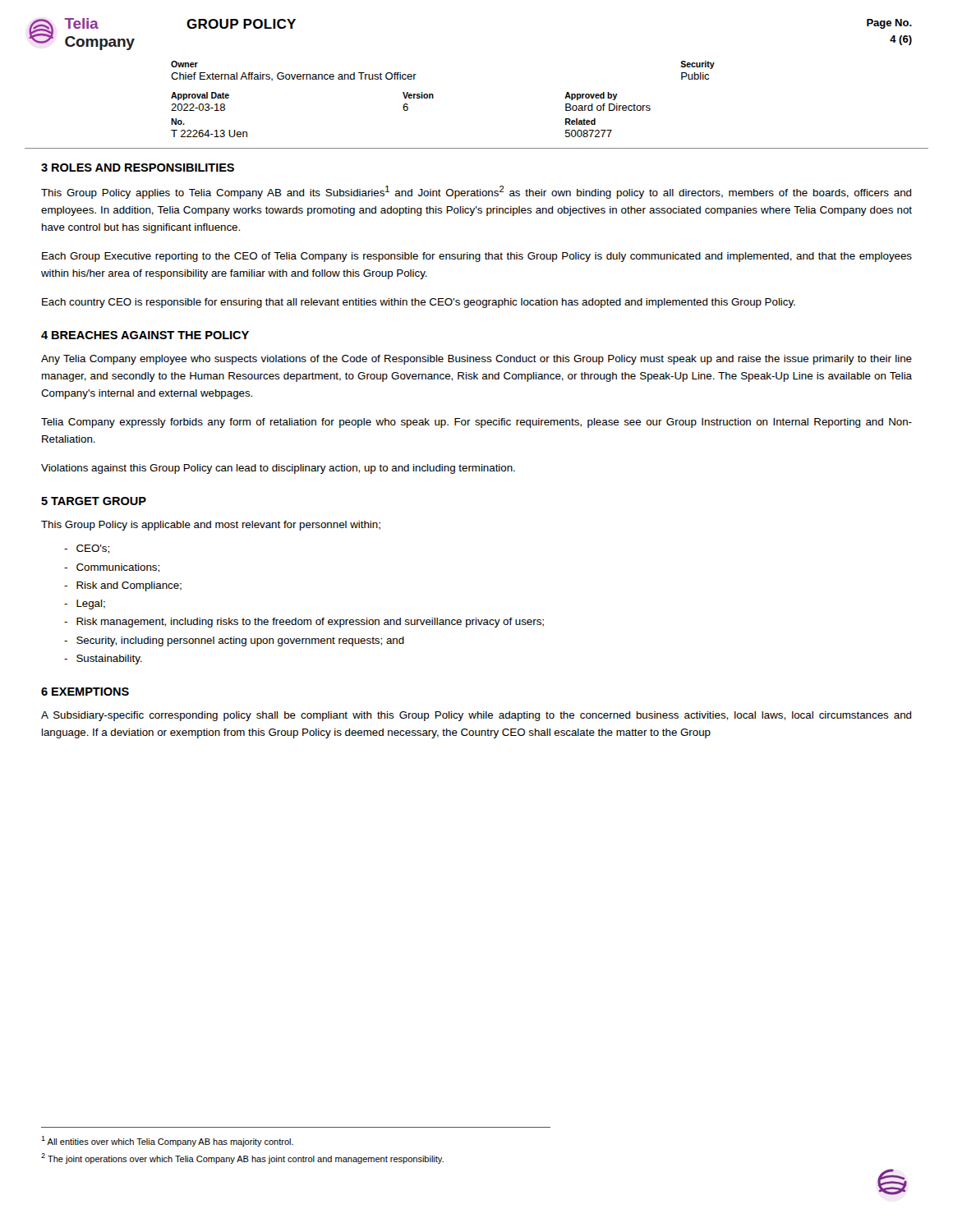Click on the footnote with the text "2 The joint operations"
This screenshot has height=1232, width=953.
[243, 1158]
